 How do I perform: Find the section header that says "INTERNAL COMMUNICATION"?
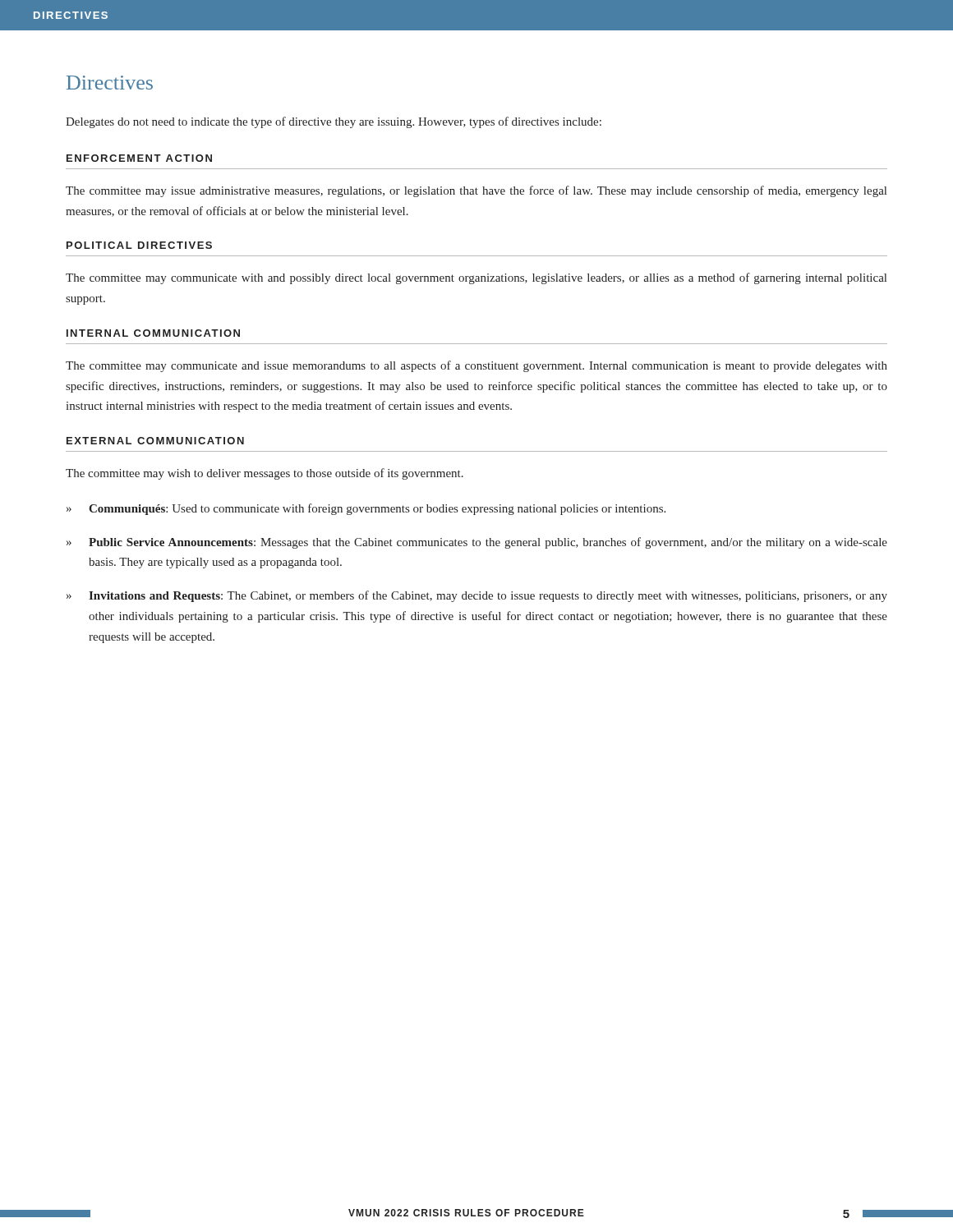pyautogui.click(x=154, y=333)
